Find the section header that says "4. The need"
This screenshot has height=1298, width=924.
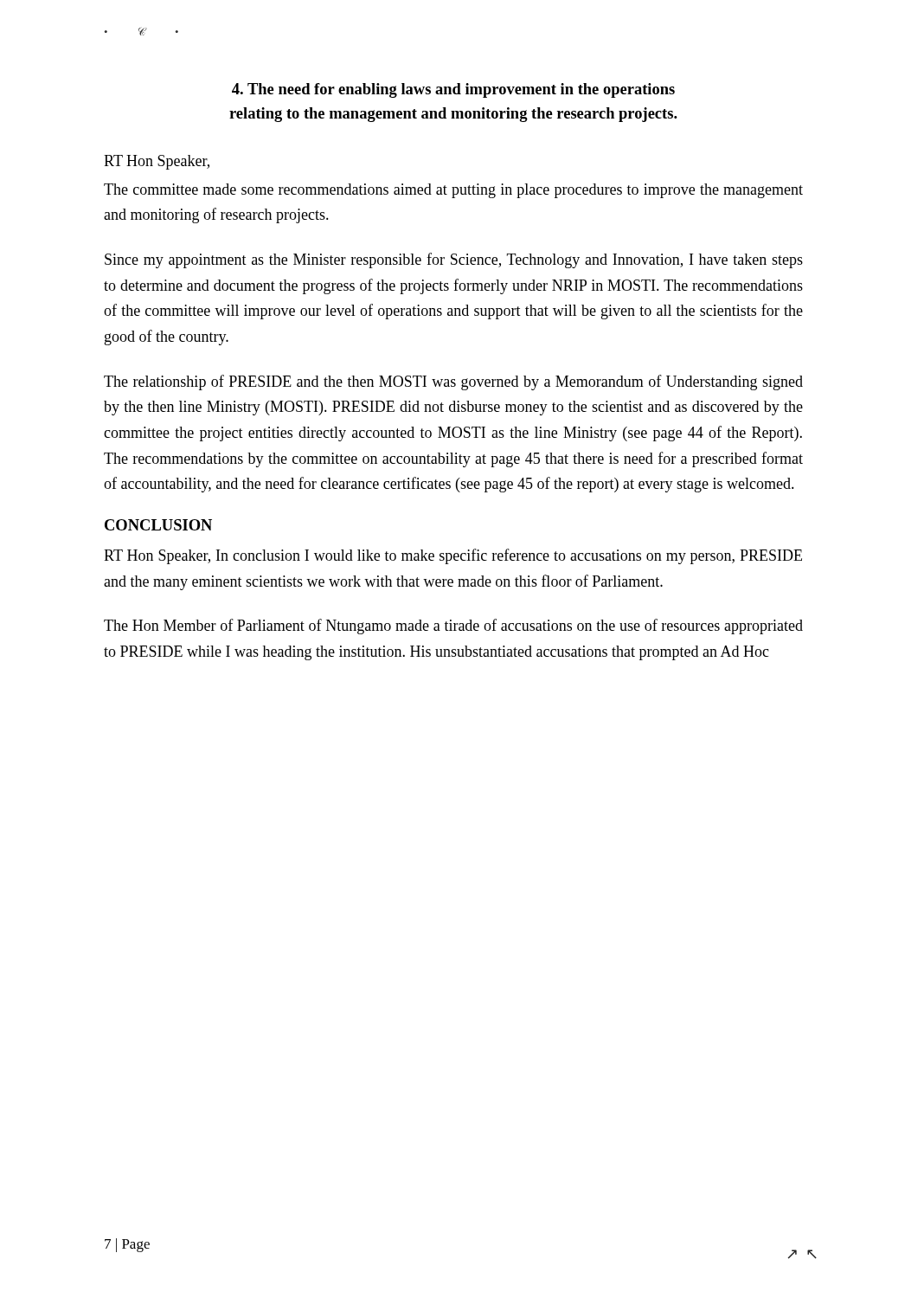point(453,101)
